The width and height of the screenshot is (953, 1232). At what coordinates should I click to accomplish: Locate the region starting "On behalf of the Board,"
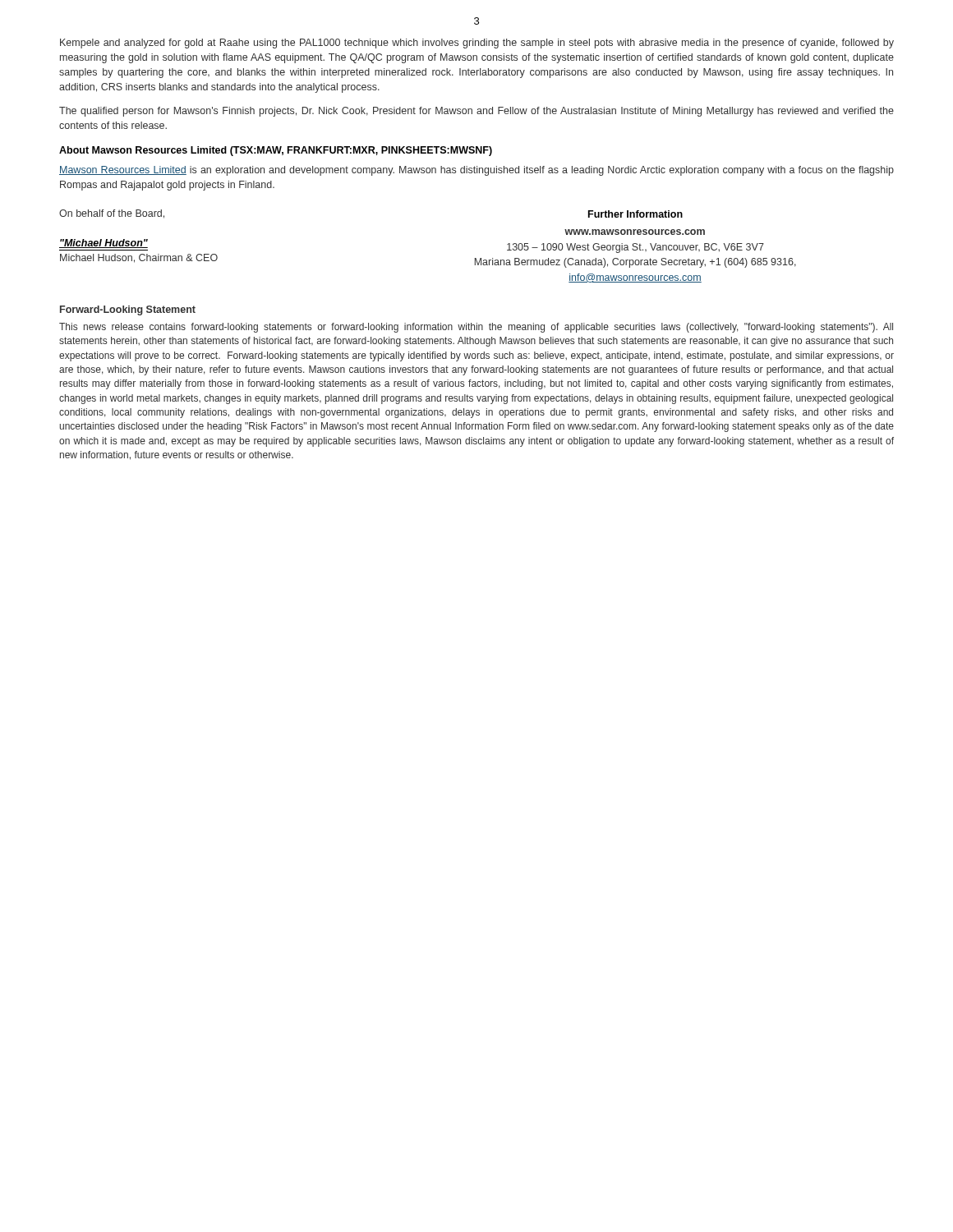click(112, 214)
